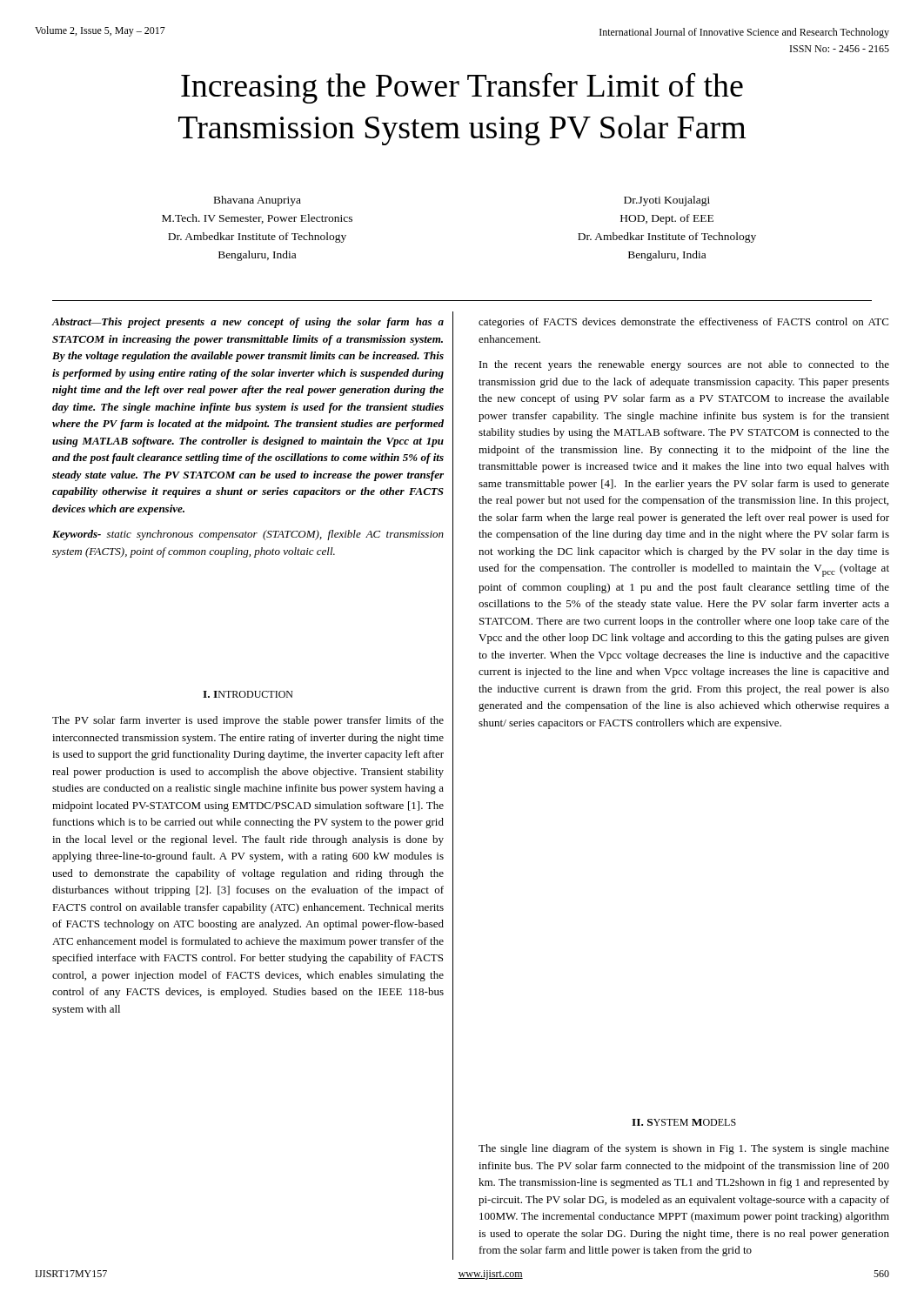Locate the block of text that opens with "The single line diagram of"
Viewport: 924px width, 1305px height.
684,1199
